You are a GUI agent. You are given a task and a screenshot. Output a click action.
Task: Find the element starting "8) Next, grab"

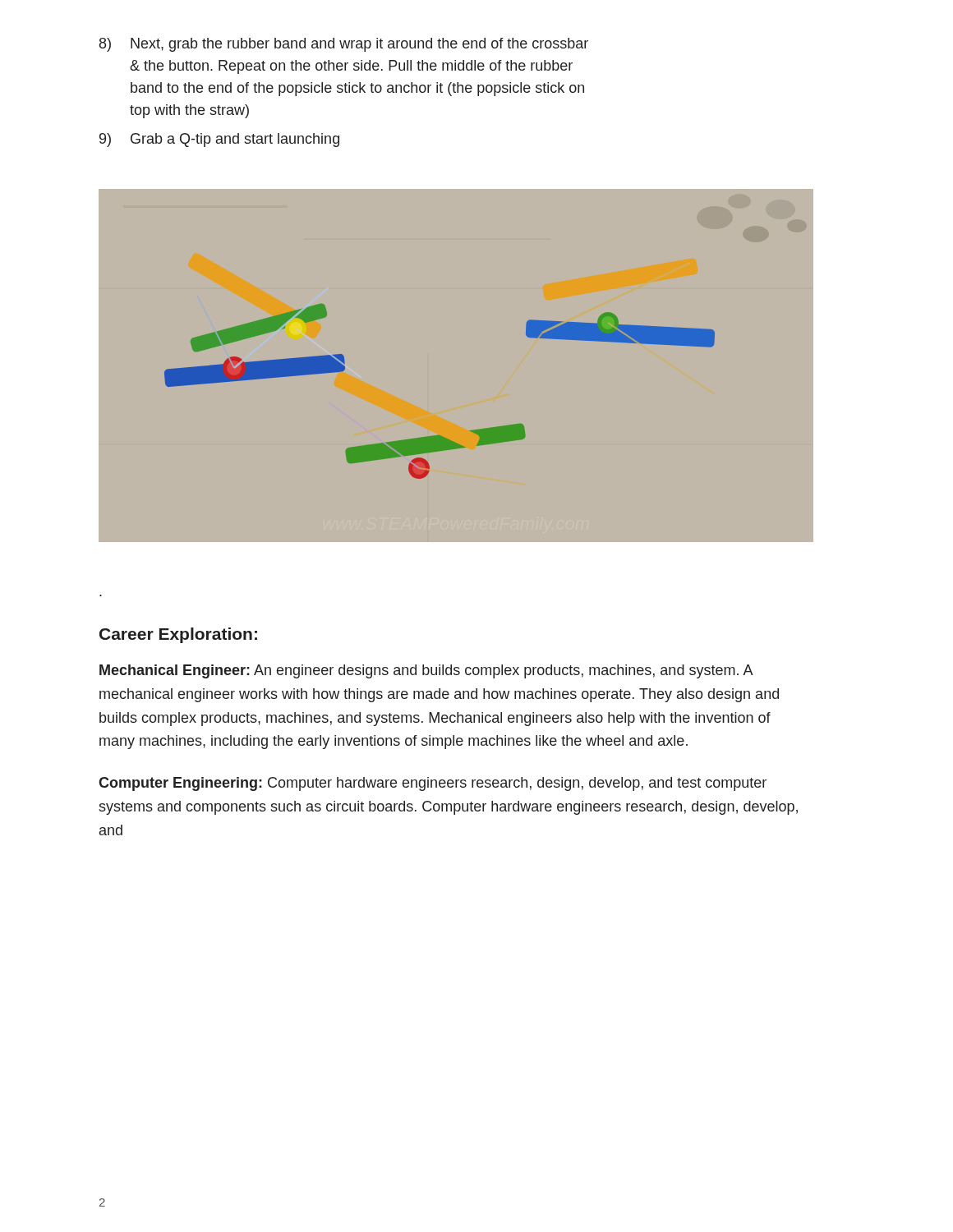pyautogui.click(x=468, y=77)
